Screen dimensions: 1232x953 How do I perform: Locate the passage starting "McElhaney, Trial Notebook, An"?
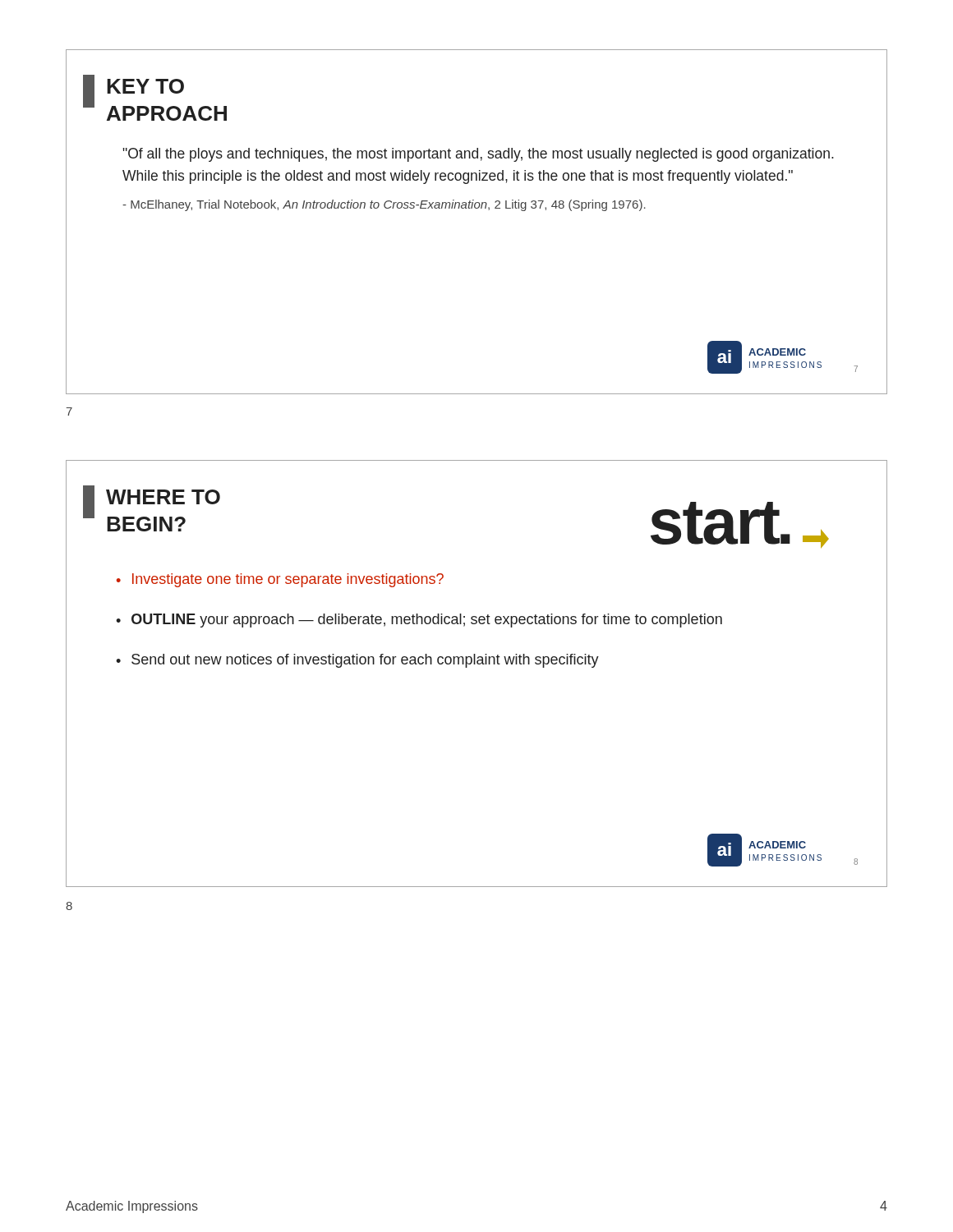click(x=384, y=204)
